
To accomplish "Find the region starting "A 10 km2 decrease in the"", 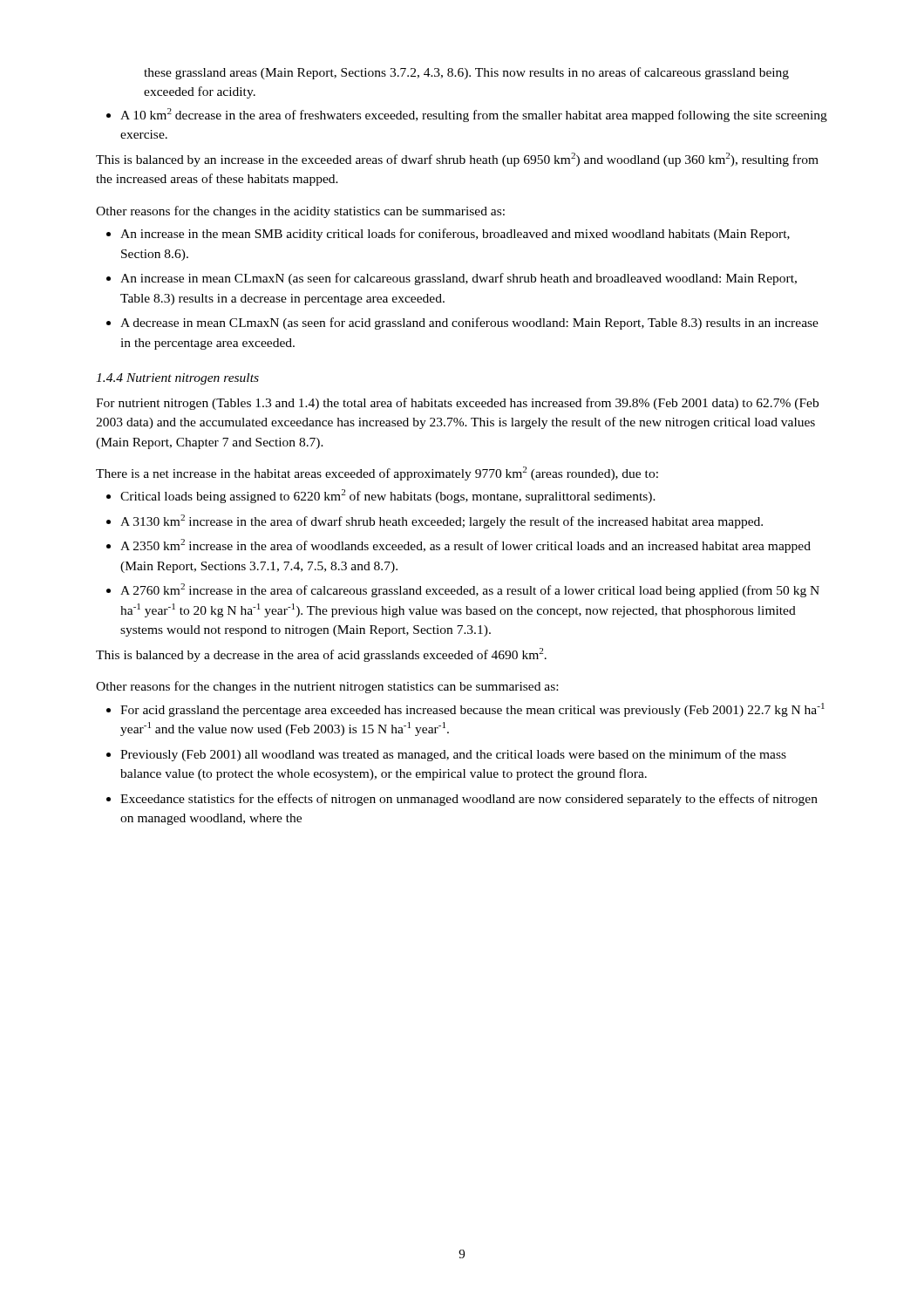I will 474,124.
